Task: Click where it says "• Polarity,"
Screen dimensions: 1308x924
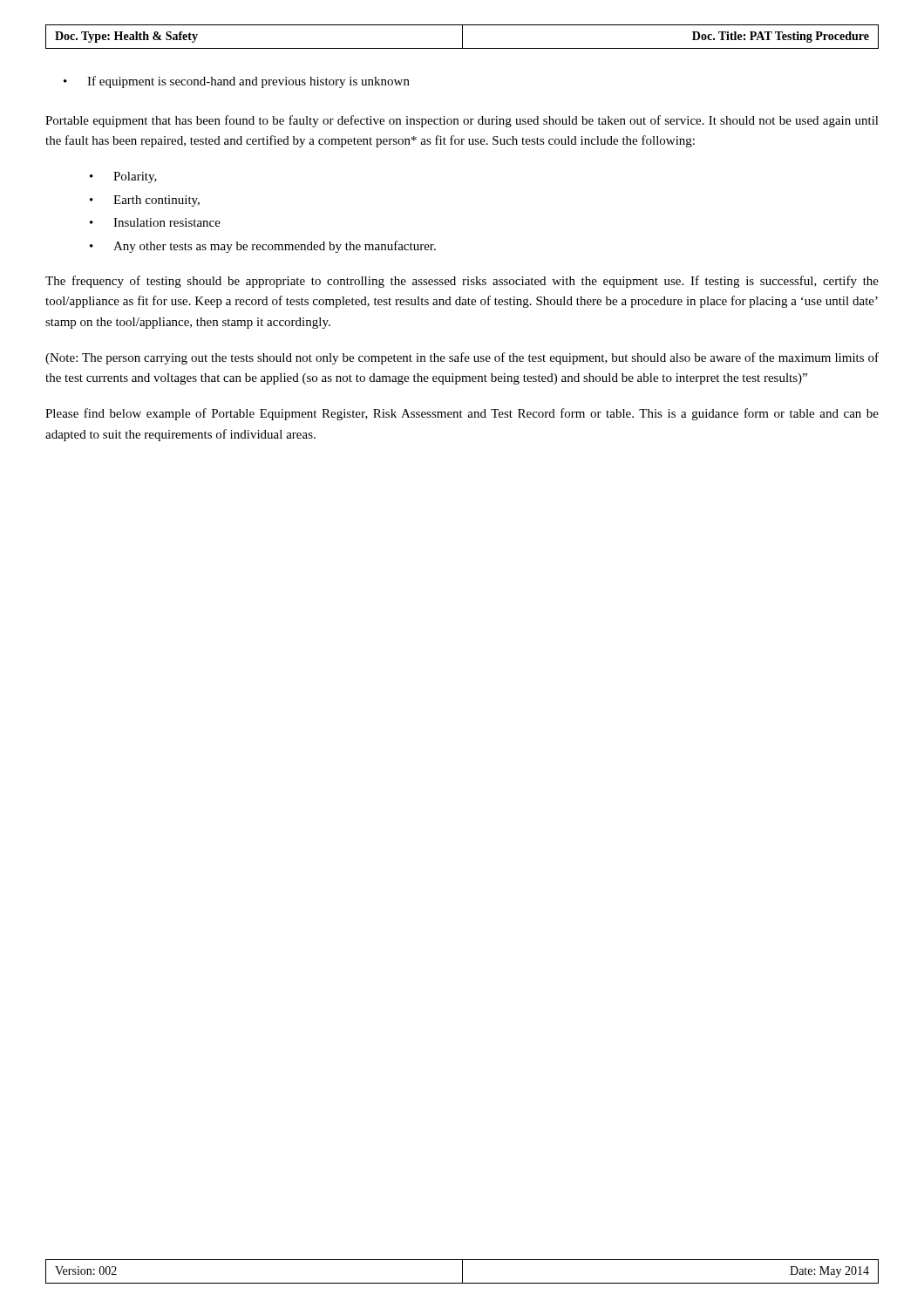Action: (123, 177)
